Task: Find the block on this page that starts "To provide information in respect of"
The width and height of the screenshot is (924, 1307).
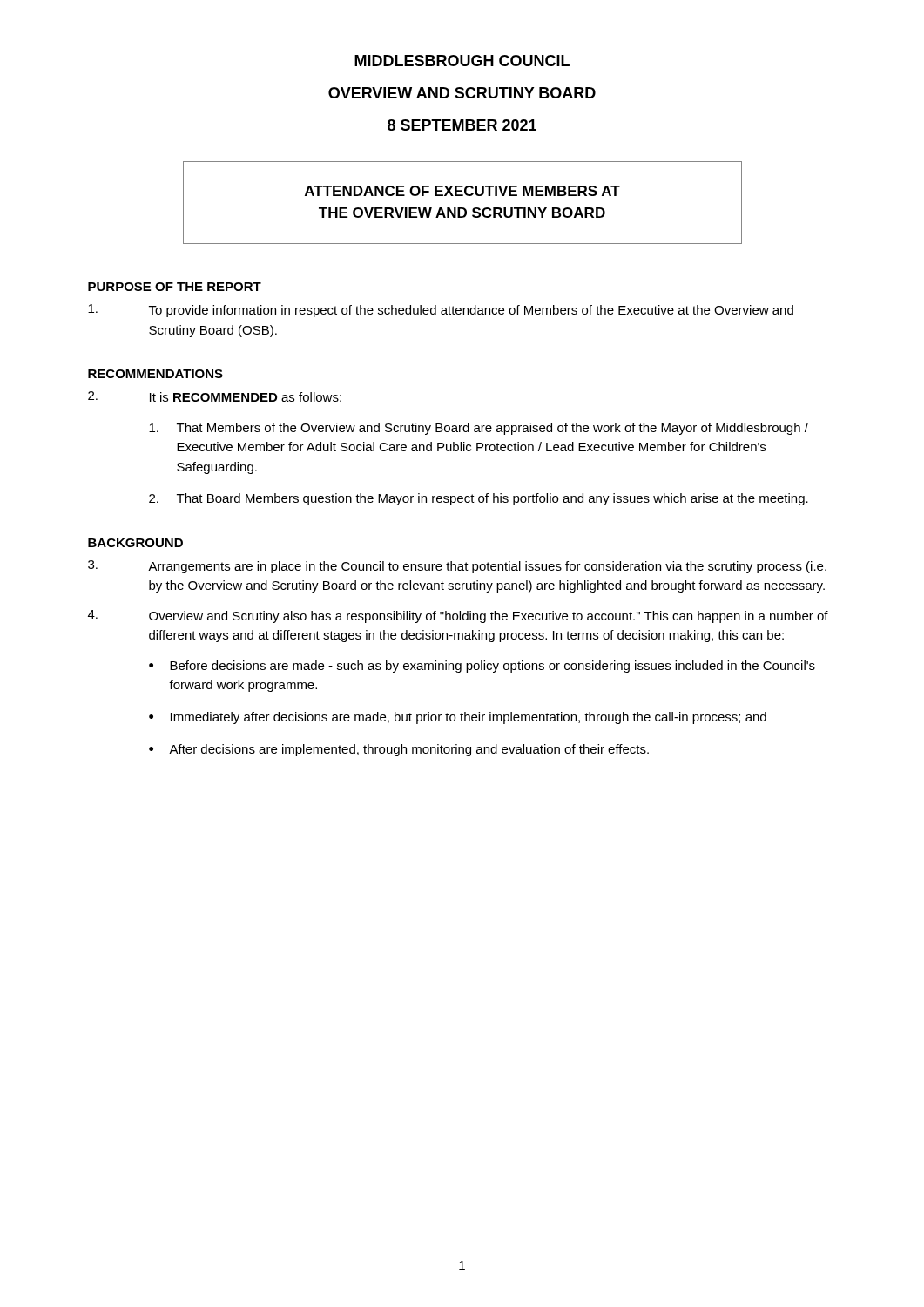Action: [462, 320]
